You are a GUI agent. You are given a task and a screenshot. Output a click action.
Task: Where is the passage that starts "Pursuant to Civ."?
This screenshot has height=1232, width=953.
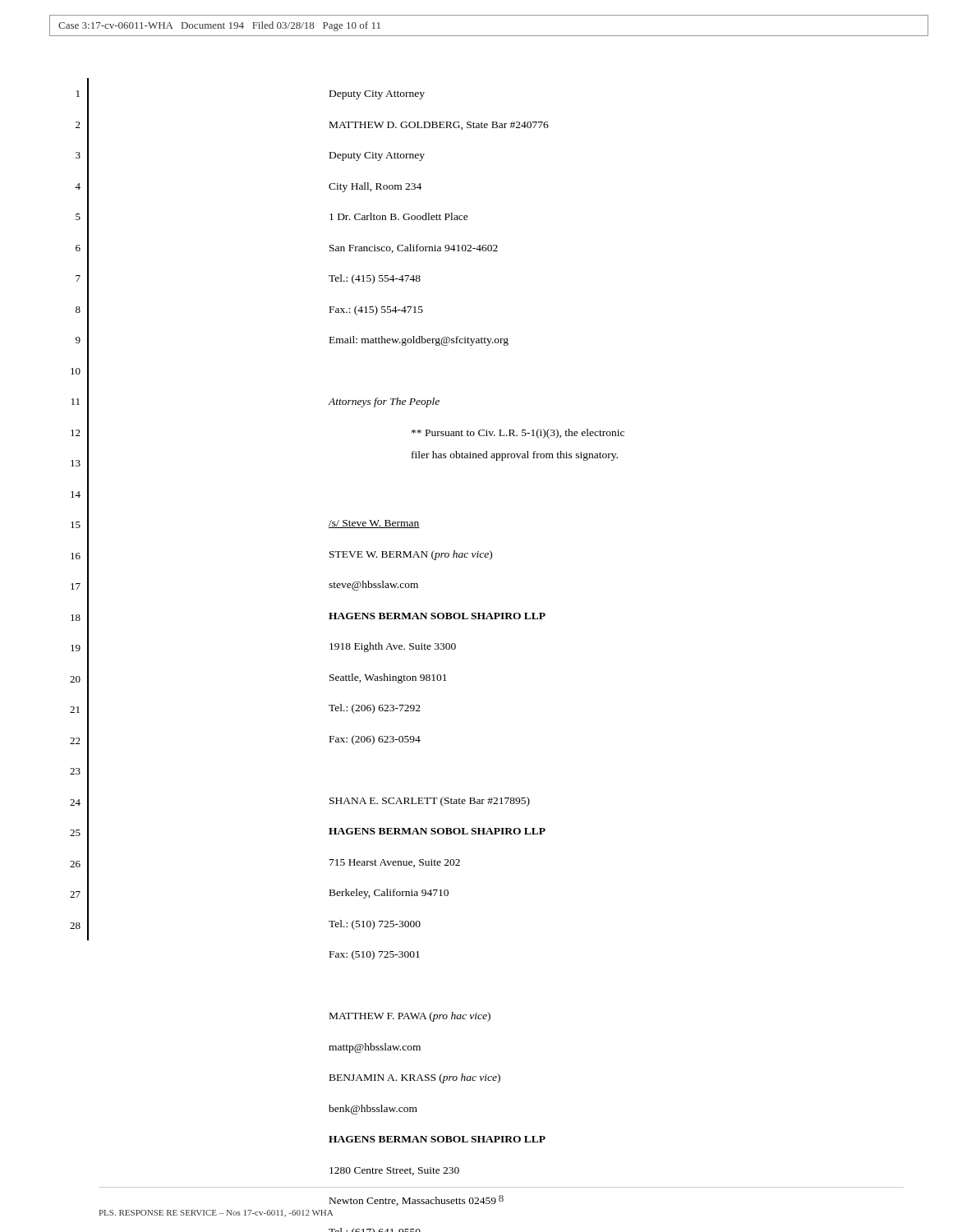[501, 462]
